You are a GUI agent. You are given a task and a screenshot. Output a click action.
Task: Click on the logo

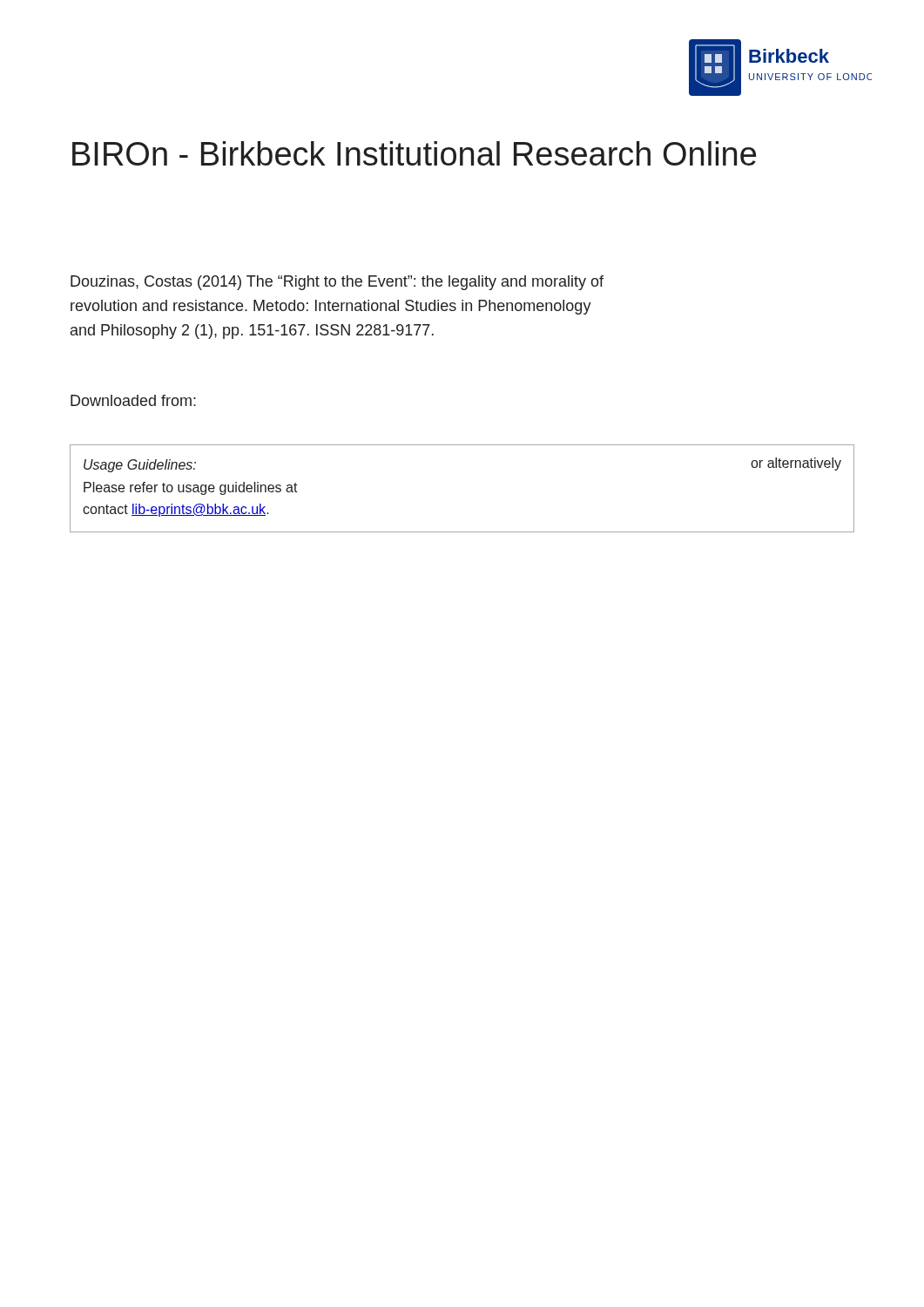[x=780, y=69]
